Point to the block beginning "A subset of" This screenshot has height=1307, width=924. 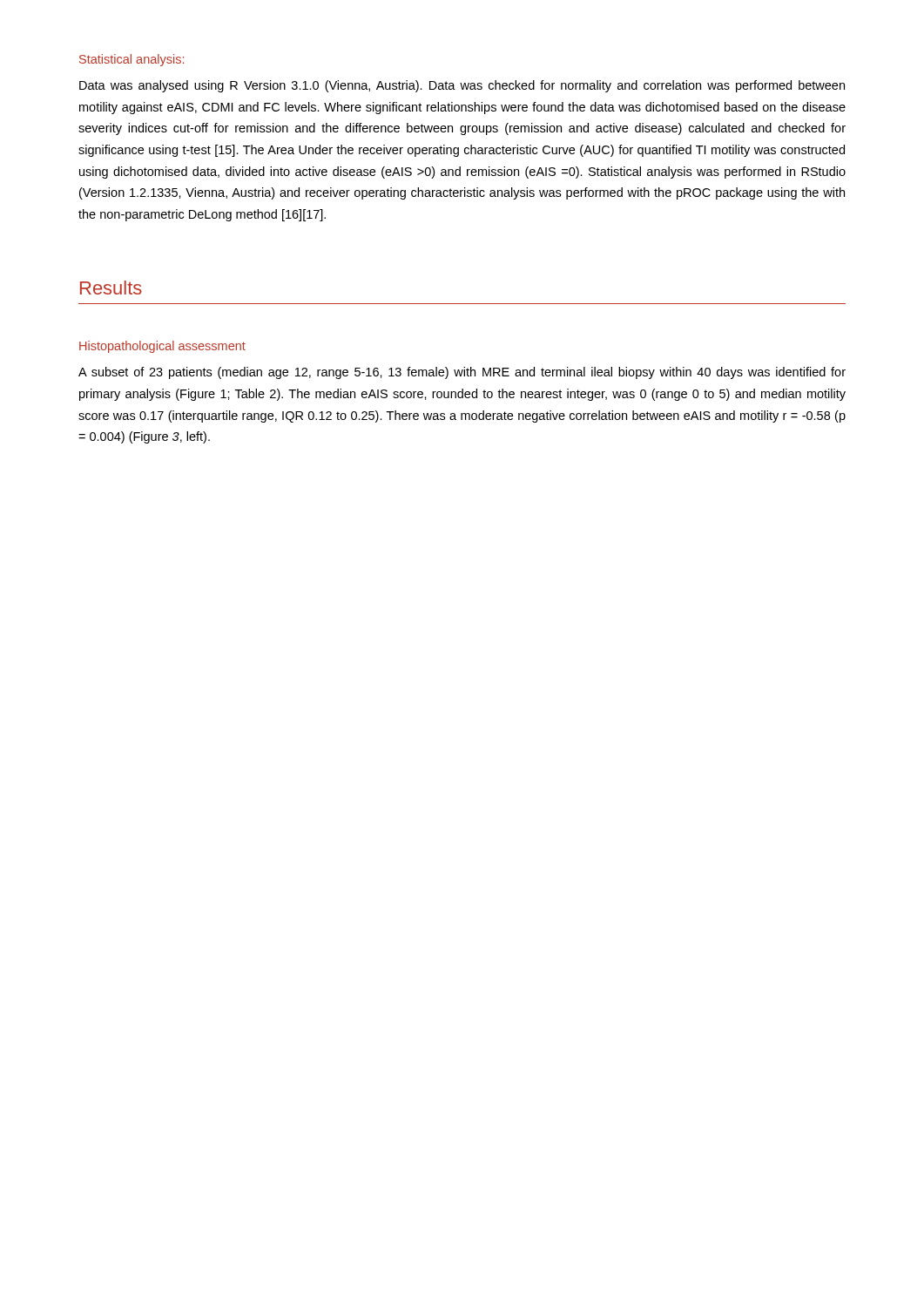(x=462, y=405)
